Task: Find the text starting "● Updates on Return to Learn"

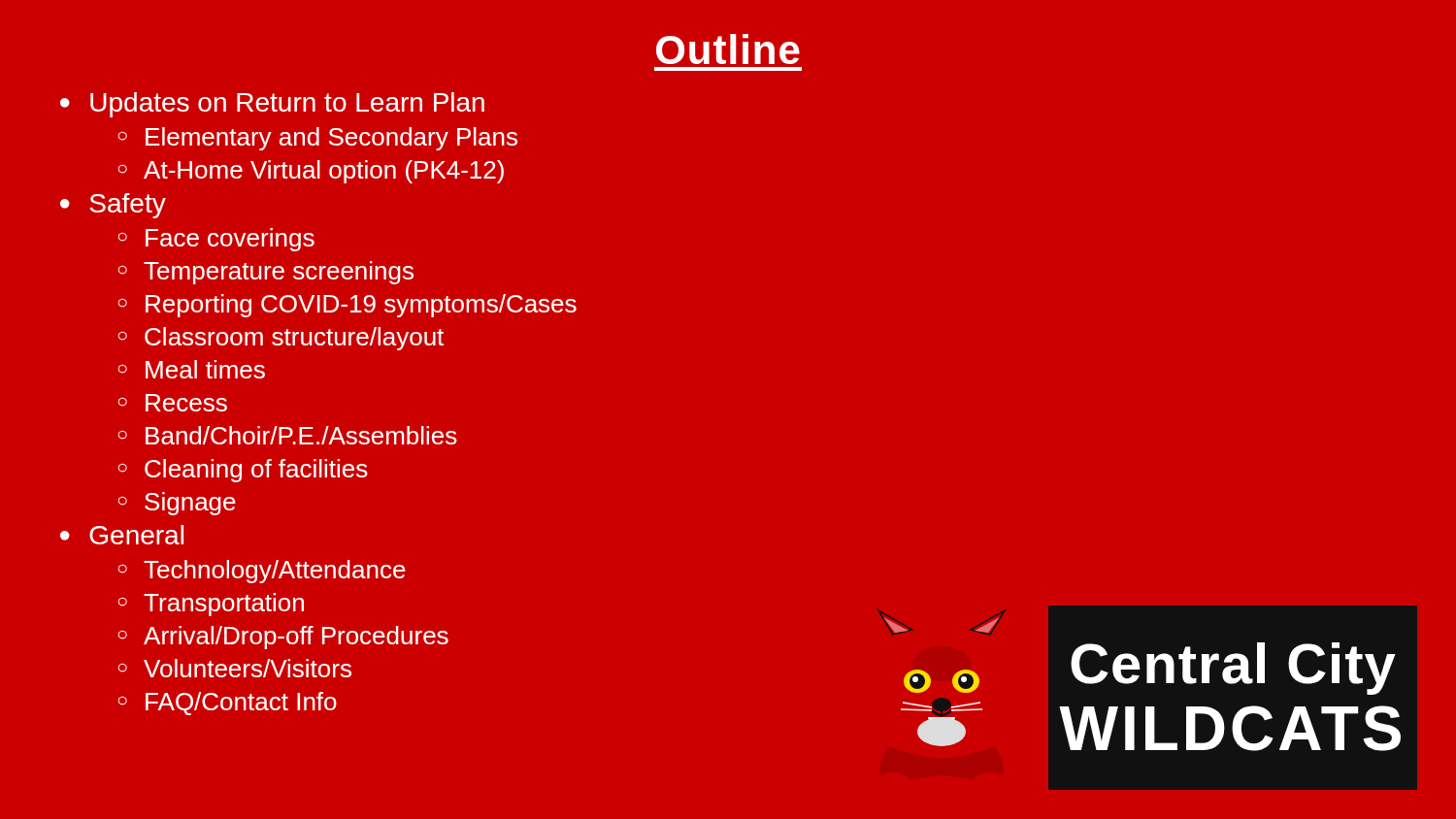Action: tap(272, 103)
